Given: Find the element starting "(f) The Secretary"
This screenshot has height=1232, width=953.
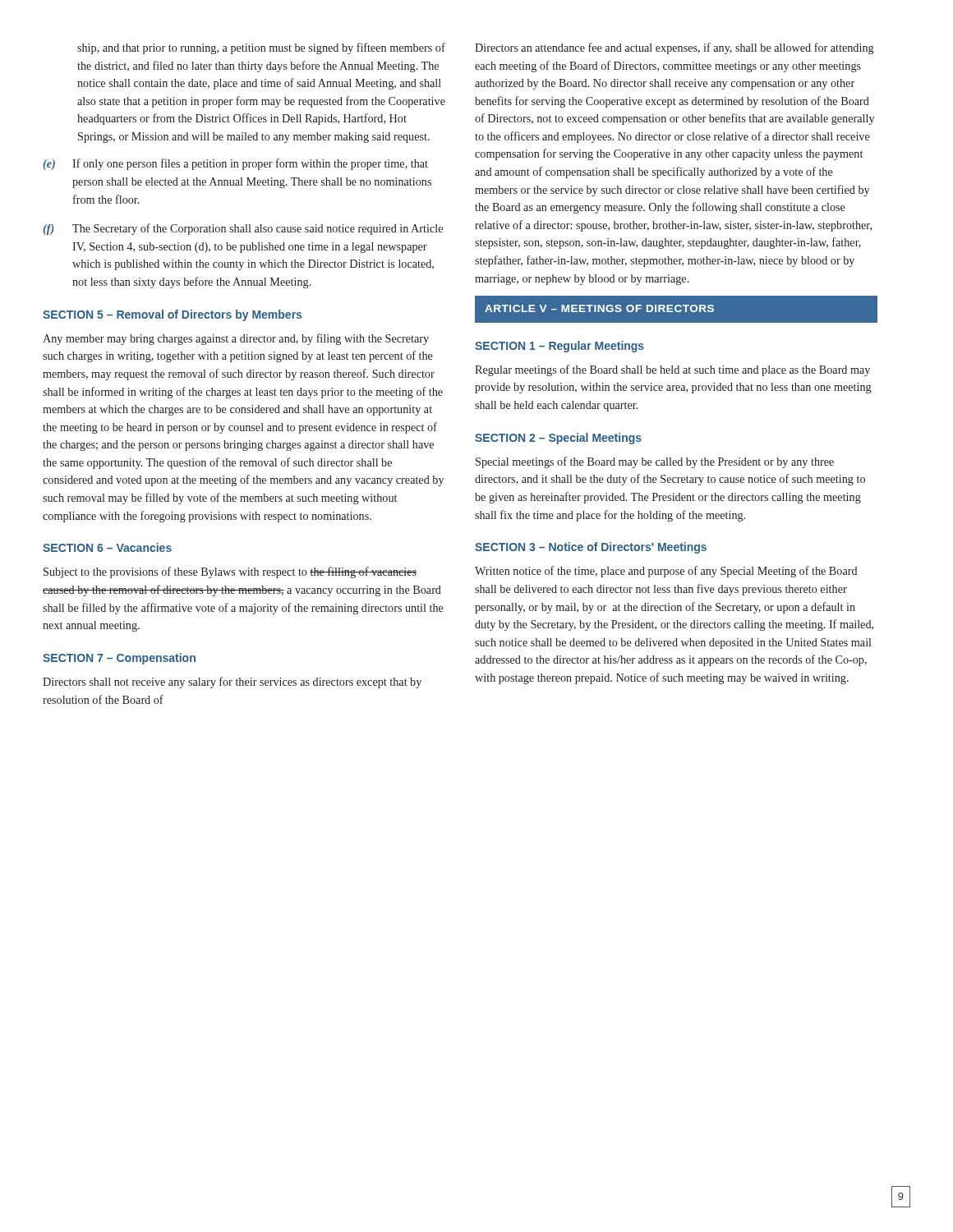Looking at the screenshot, I should [x=244, y=256].
